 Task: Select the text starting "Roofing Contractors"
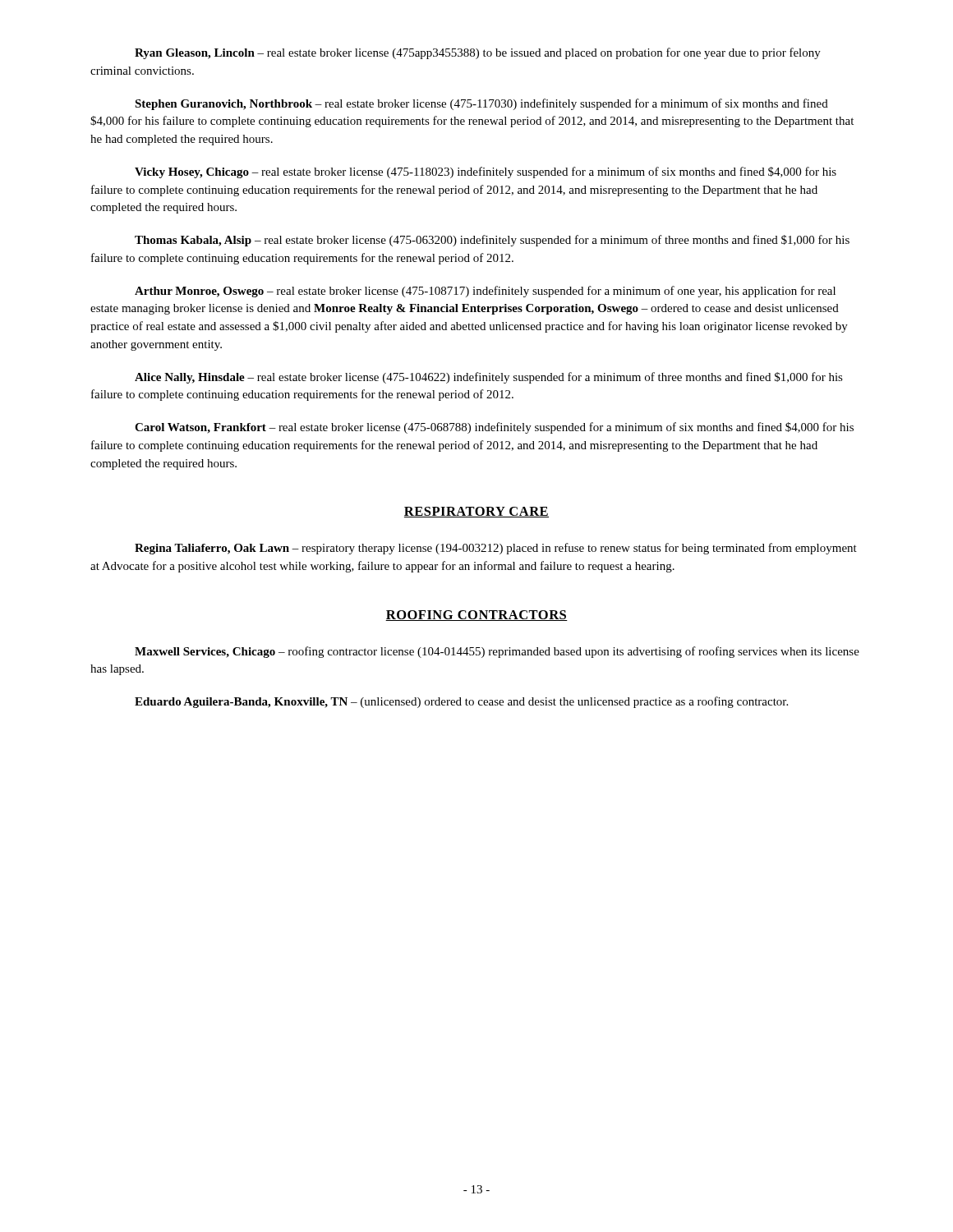click(x=476, y=614)
